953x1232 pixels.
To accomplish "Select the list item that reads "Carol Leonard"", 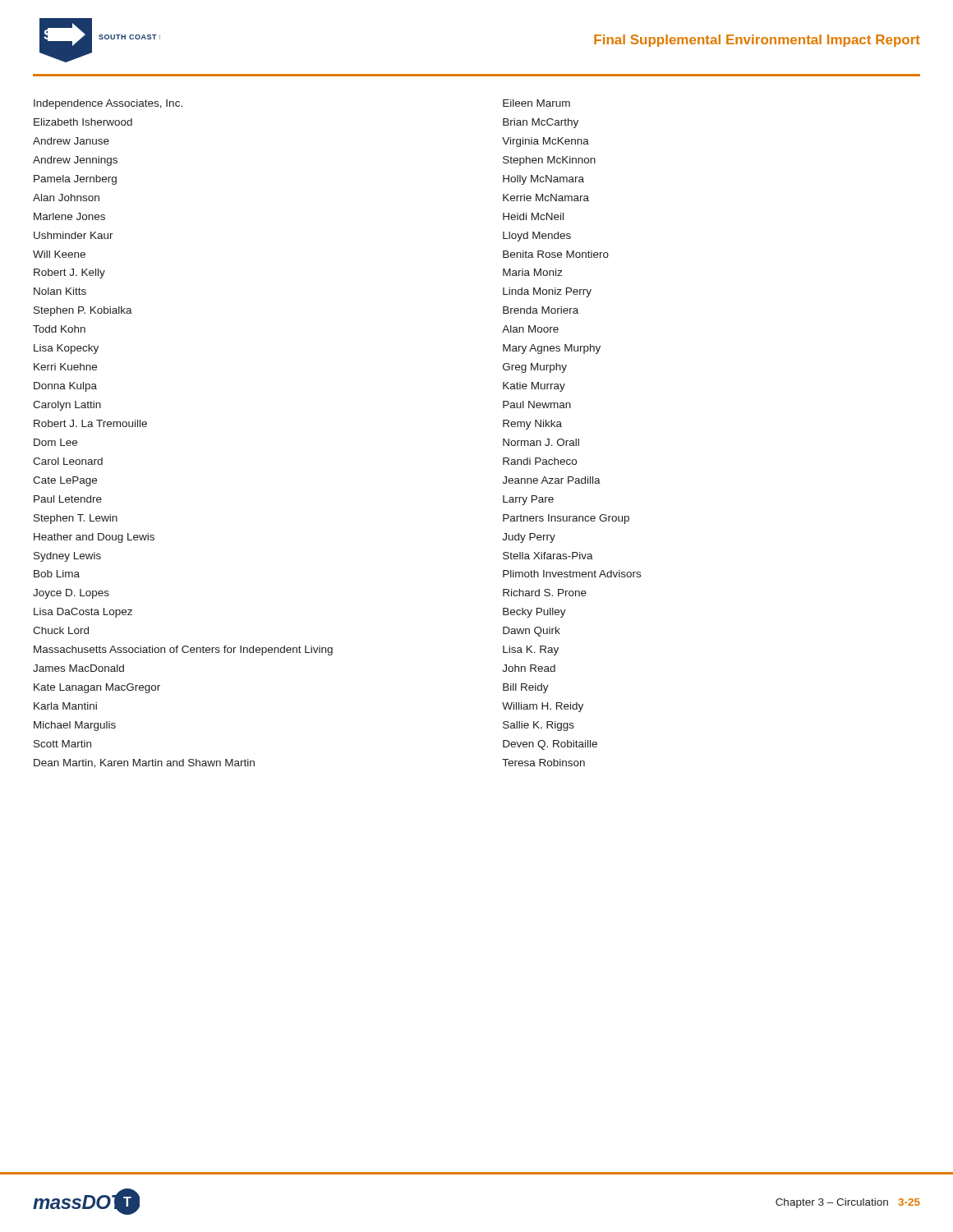I will [68, 461].
